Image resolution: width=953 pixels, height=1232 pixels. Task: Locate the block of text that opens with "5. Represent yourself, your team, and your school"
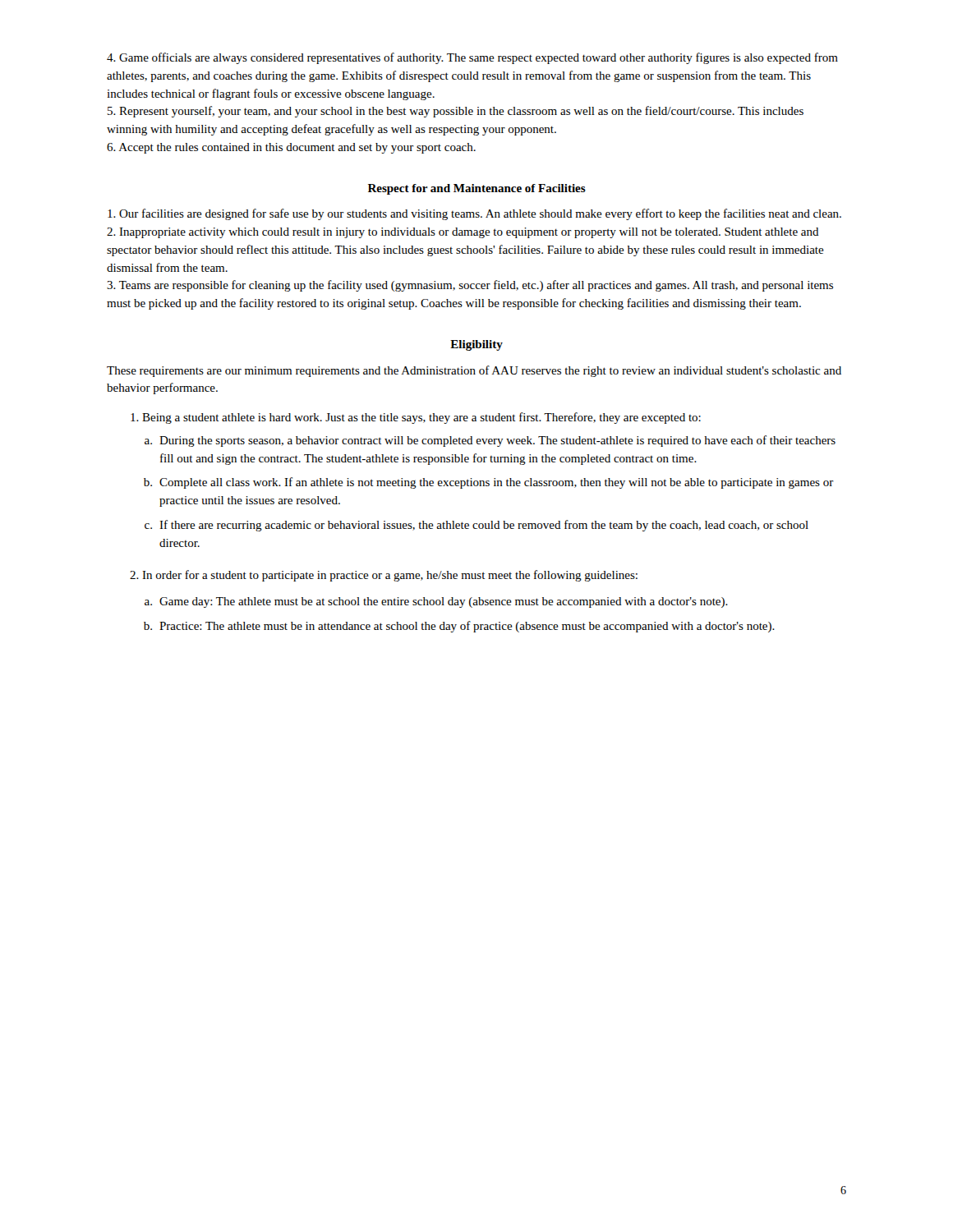(x=476, y=121)
